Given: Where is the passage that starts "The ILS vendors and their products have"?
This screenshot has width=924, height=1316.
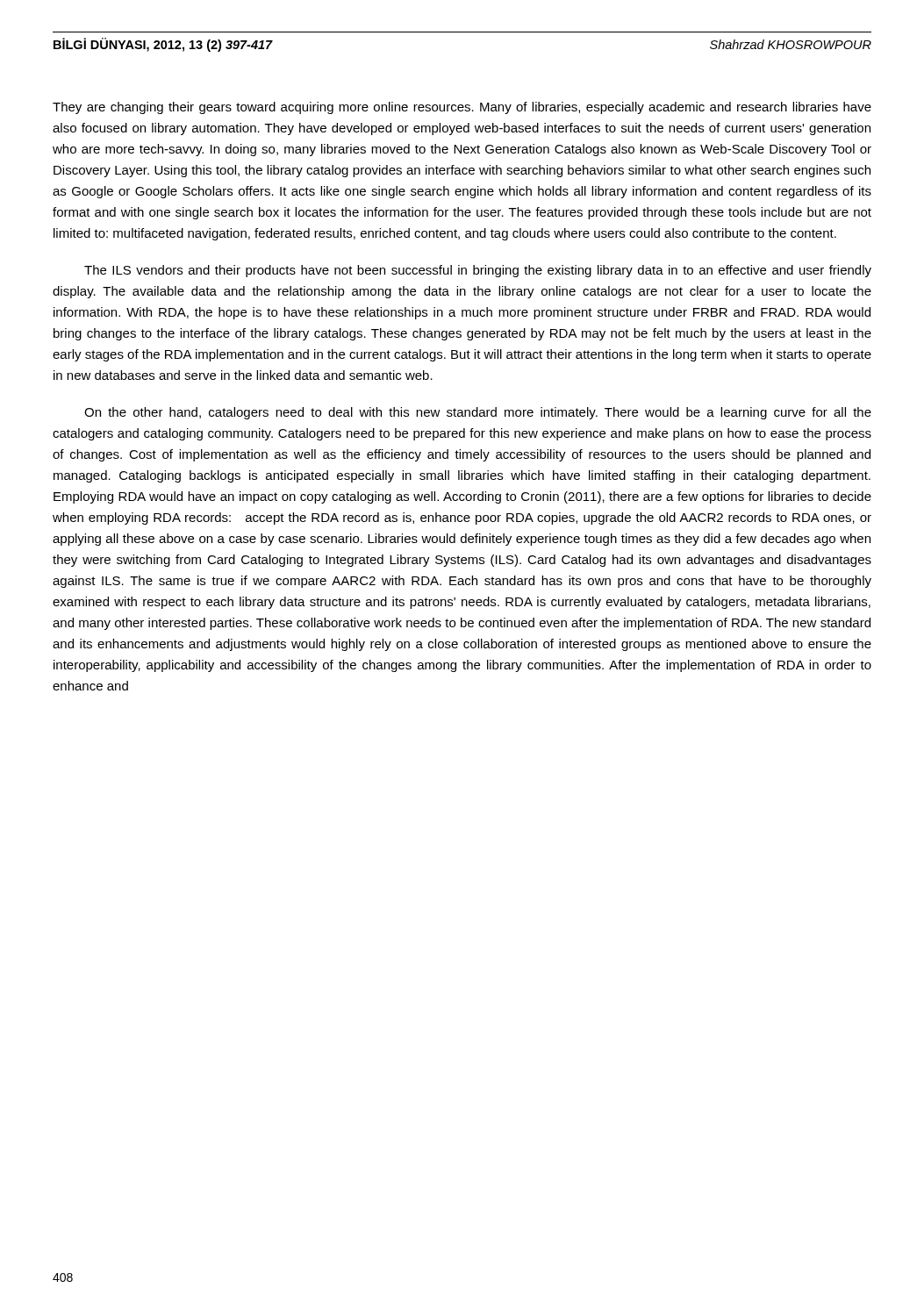Looking at the screenshot, I should (462, 322).
